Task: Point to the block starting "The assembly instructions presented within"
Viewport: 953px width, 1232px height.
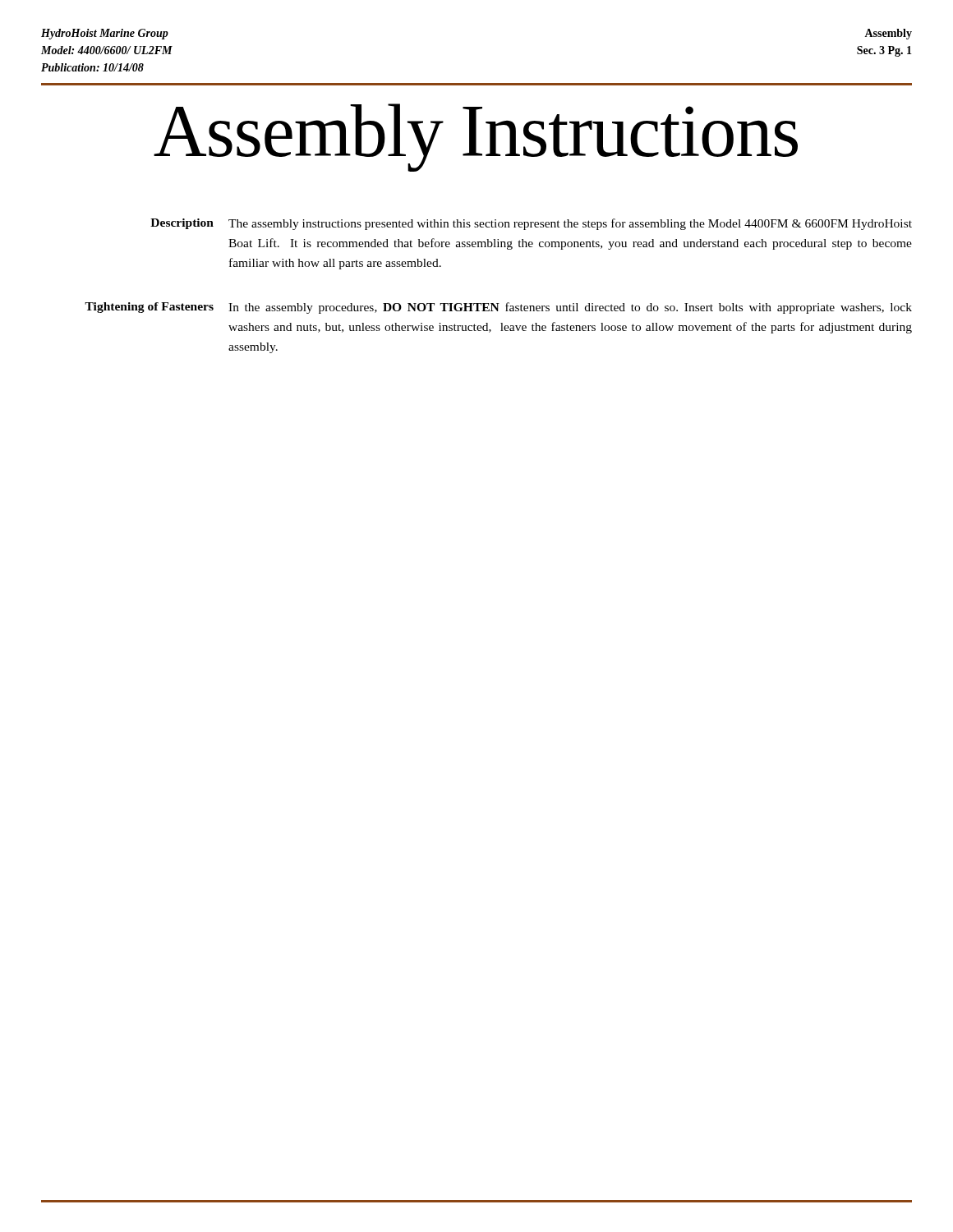Action: [x=570, y=243]
